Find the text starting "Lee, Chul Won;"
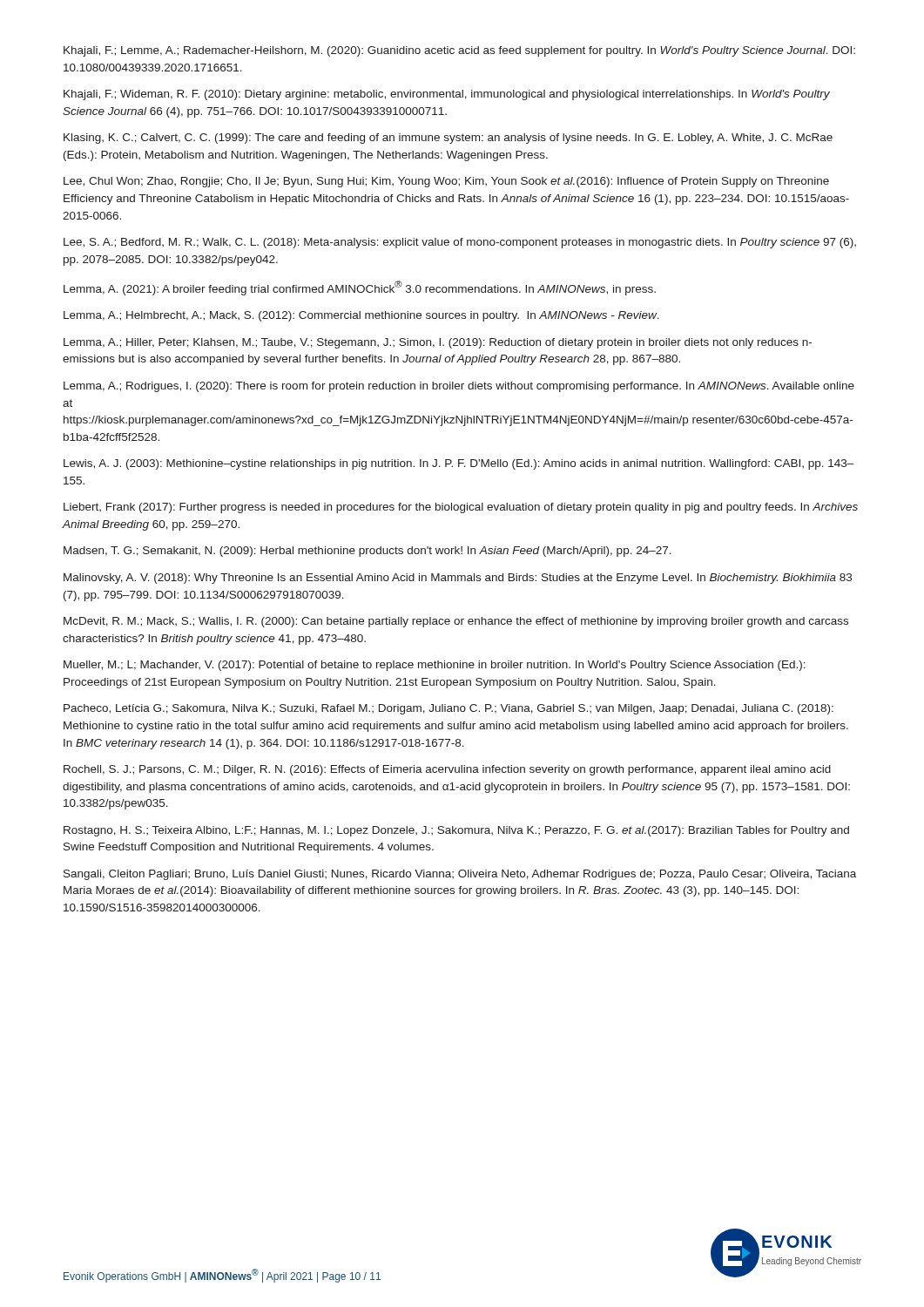Screen dimensions: 1307x924 click(x=456, y=198)
